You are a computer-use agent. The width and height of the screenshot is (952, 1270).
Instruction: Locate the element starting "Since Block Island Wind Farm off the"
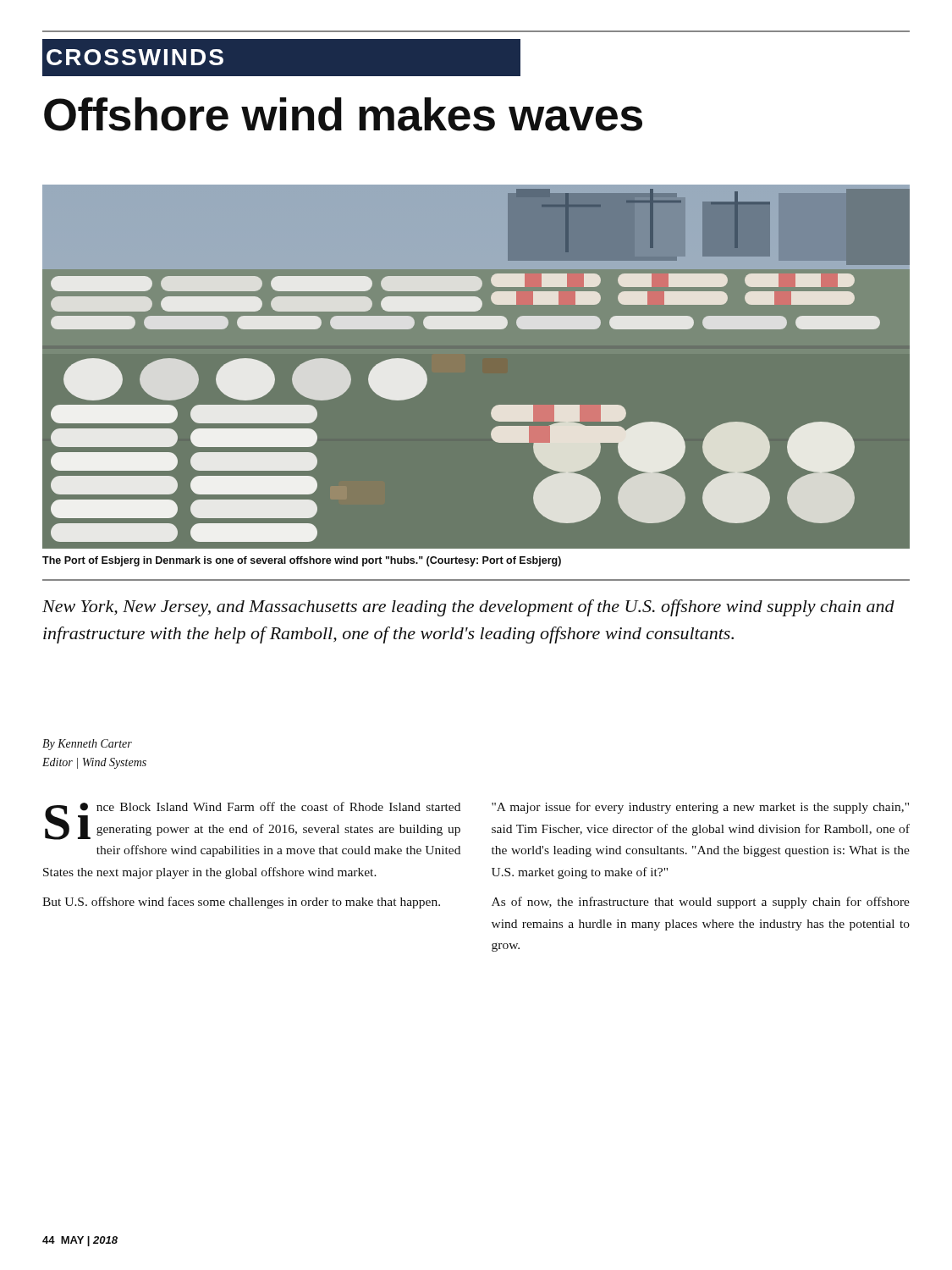point(252,854)
